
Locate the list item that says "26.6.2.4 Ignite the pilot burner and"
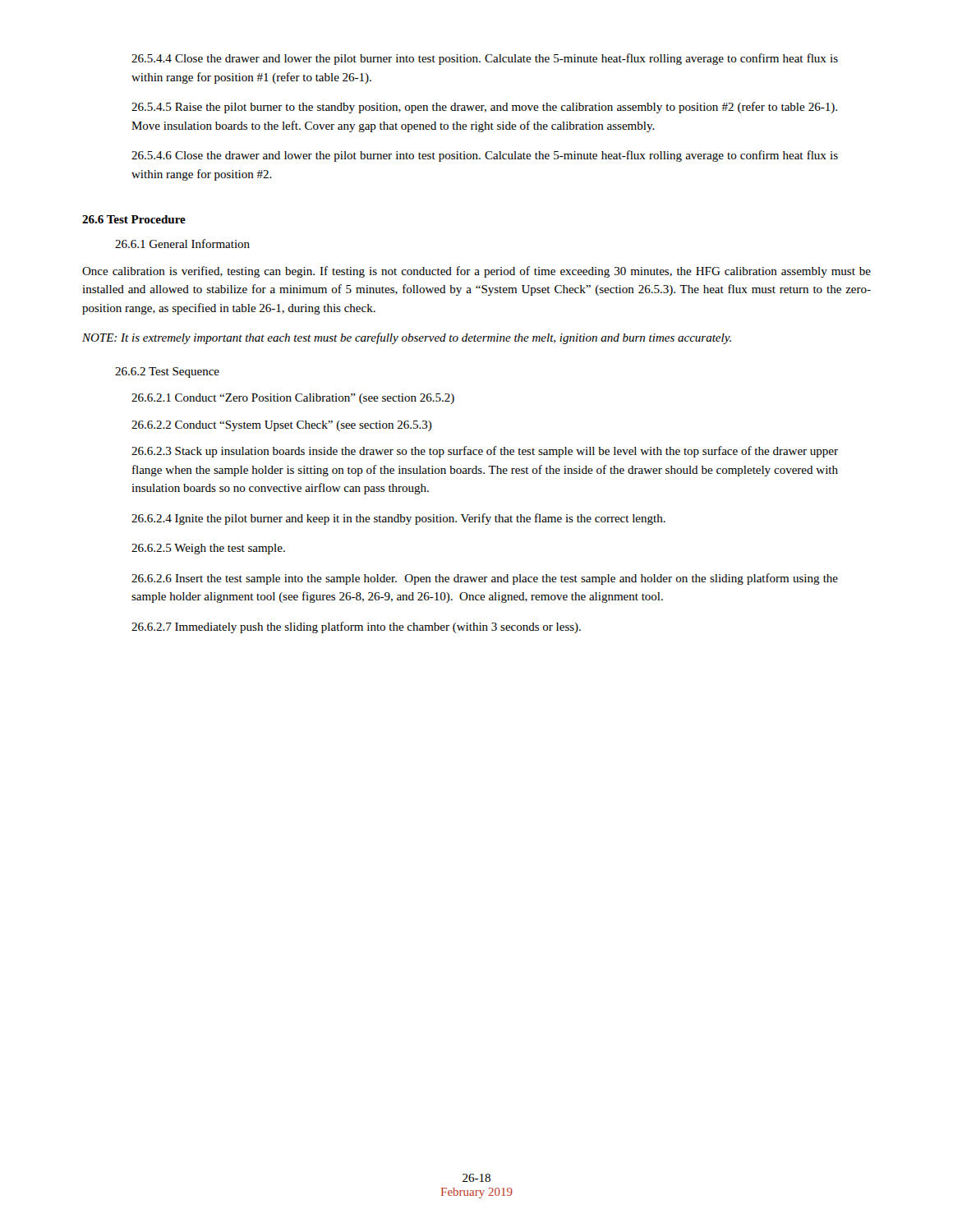(399, 518)
